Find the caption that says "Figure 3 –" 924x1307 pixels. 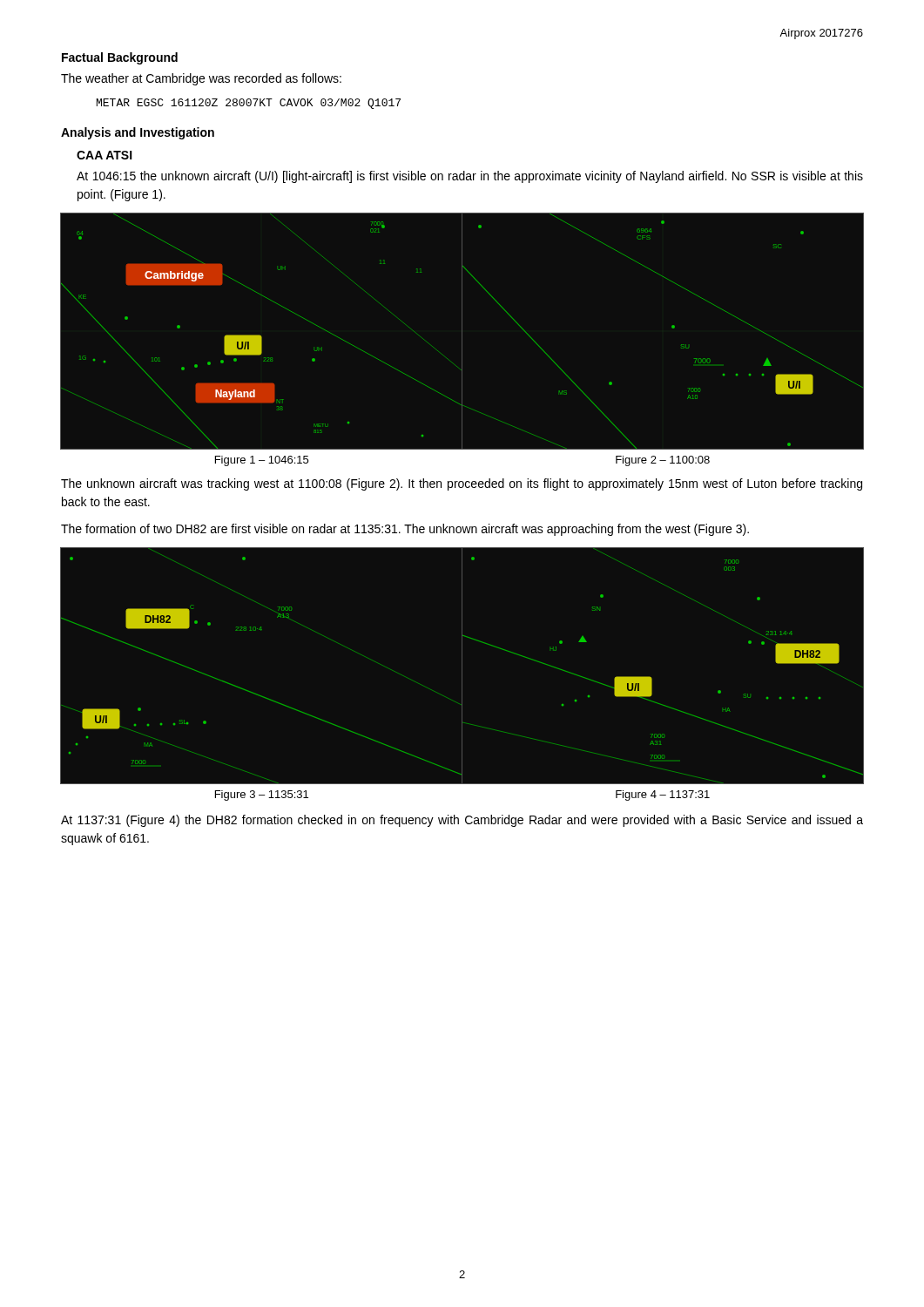click(261, 794)
